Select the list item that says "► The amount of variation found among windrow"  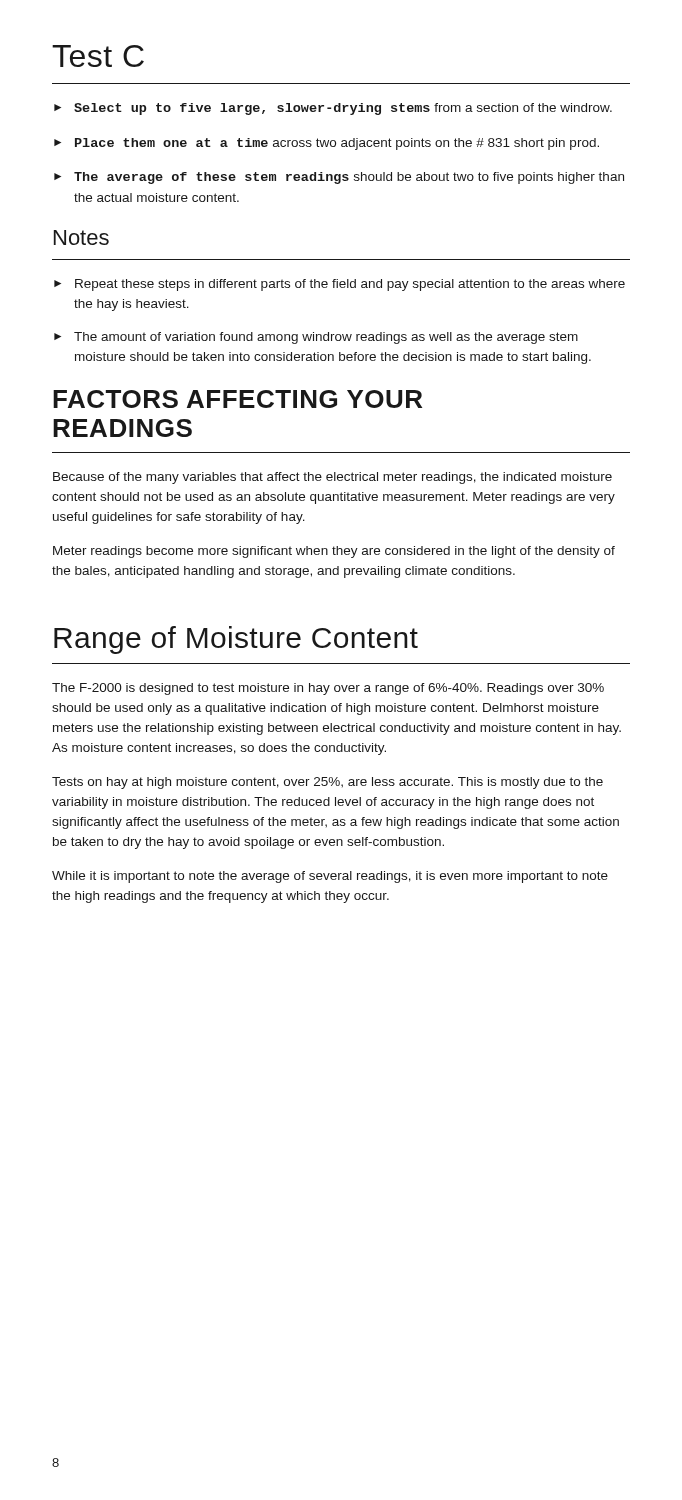click(341, 347)
